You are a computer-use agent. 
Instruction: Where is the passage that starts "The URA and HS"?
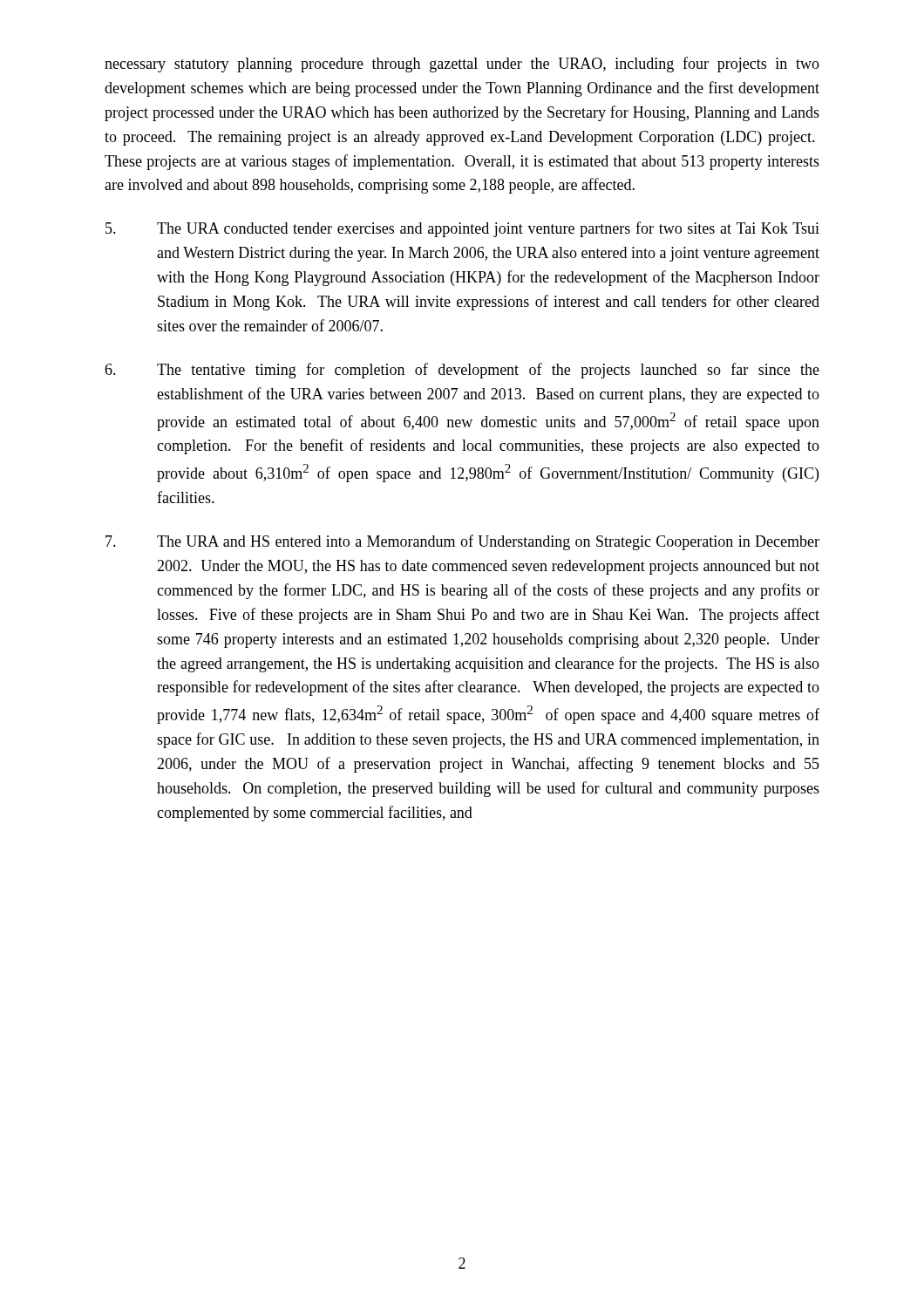(x=462, y=678)
